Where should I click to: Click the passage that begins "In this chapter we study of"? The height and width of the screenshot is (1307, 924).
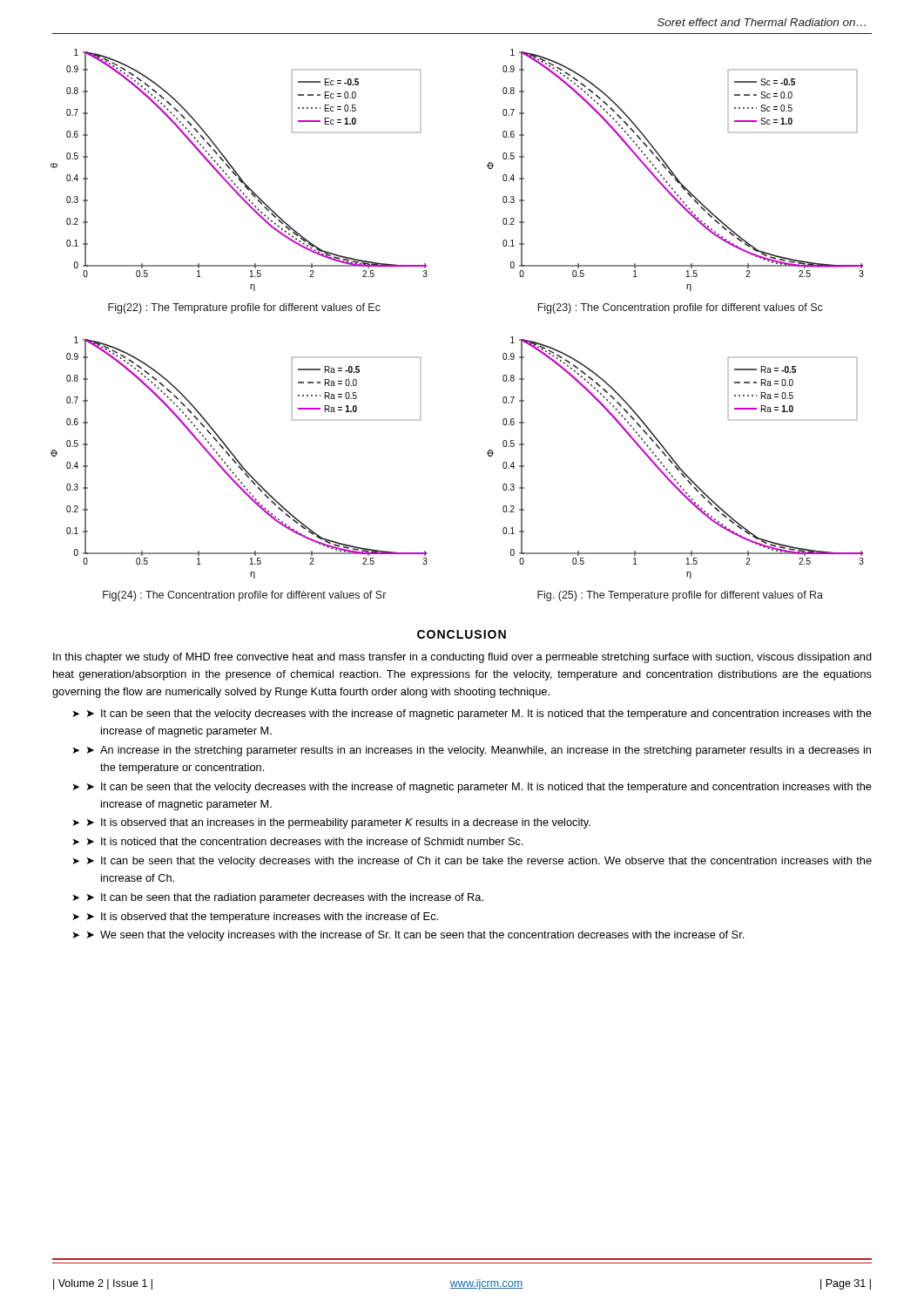[462, 674]
